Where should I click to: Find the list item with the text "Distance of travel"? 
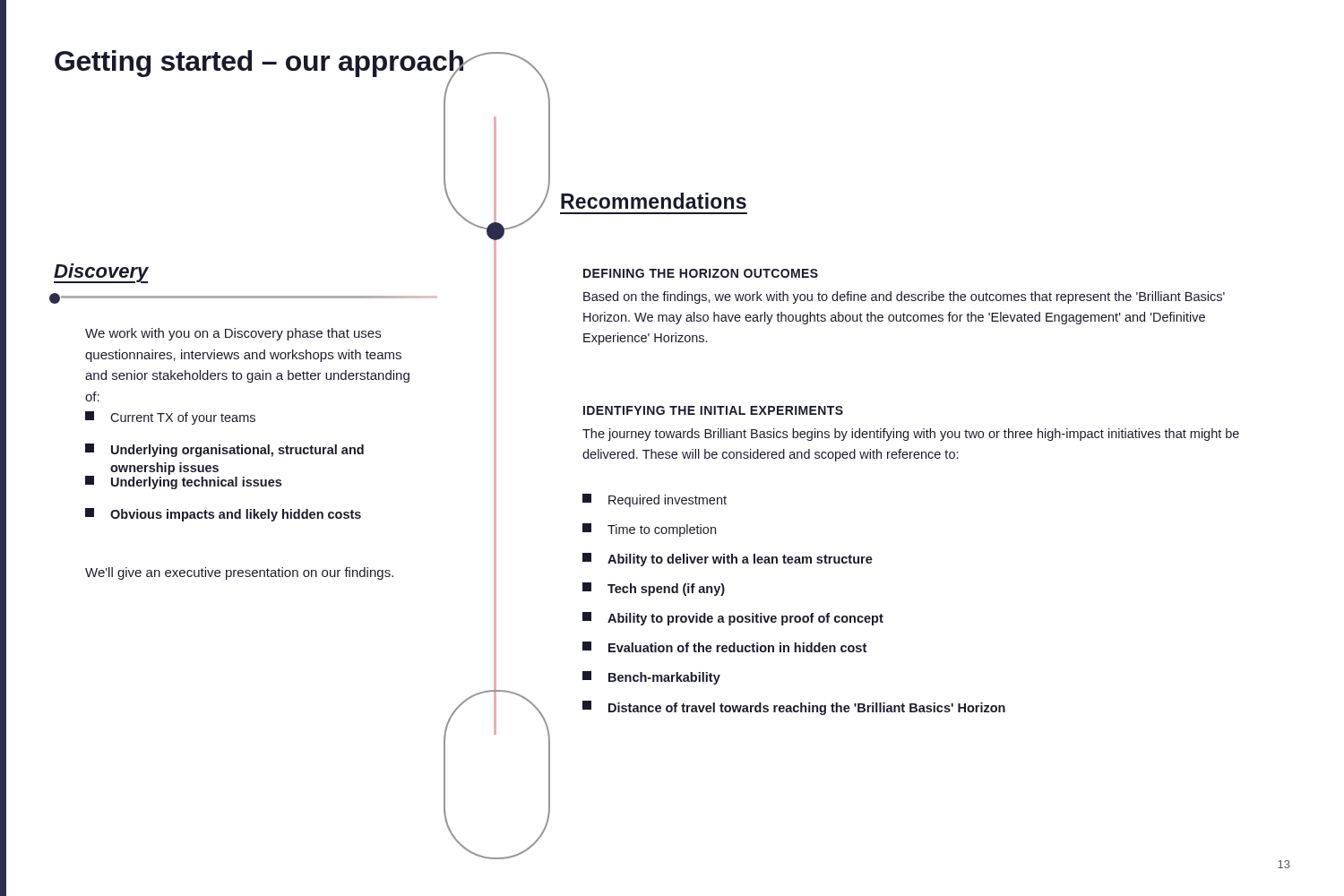point(794,708)
